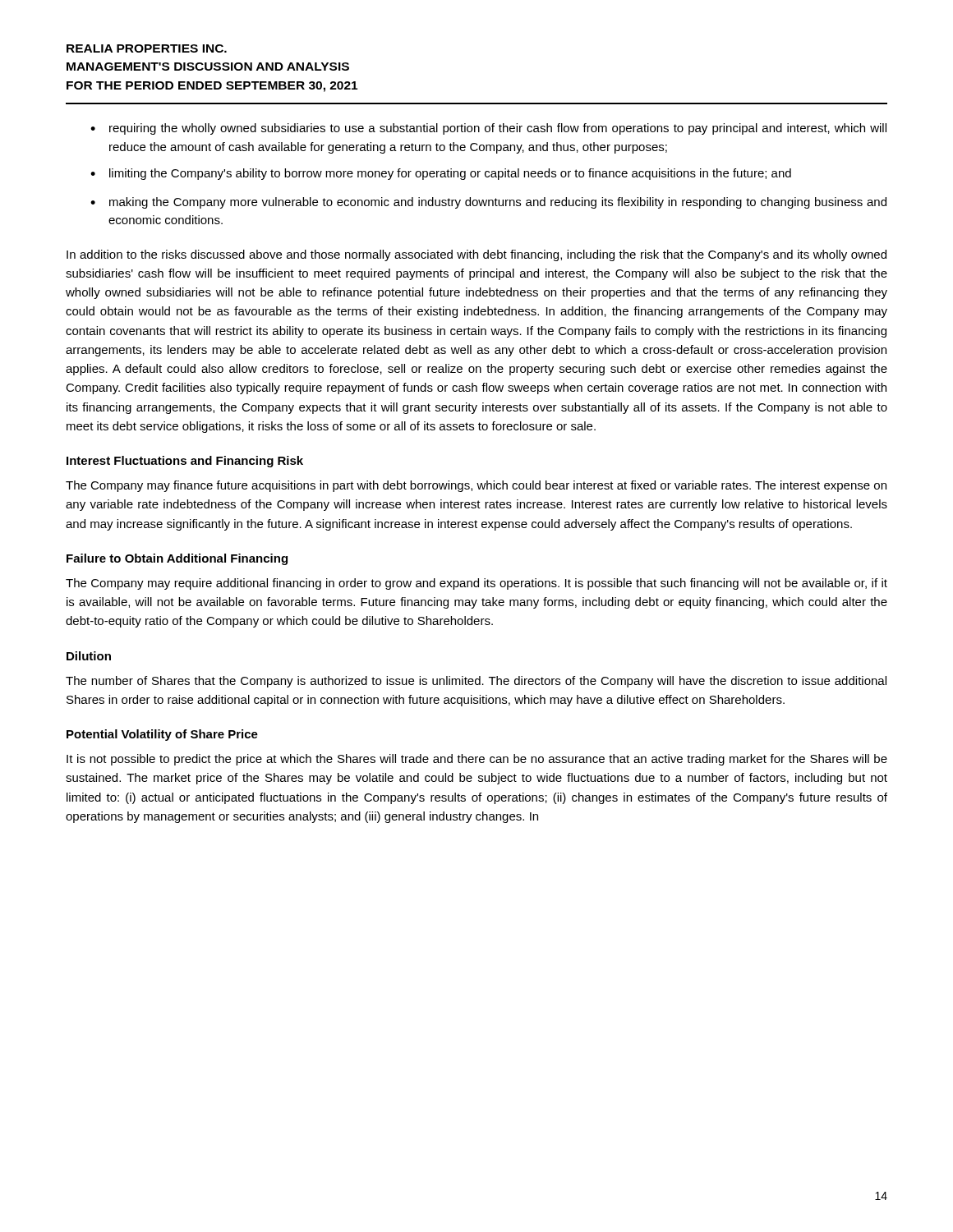
Task: Find the list item containing "• limiting the Company's ability to borrow more"
Action: click(x=489, y=175)
